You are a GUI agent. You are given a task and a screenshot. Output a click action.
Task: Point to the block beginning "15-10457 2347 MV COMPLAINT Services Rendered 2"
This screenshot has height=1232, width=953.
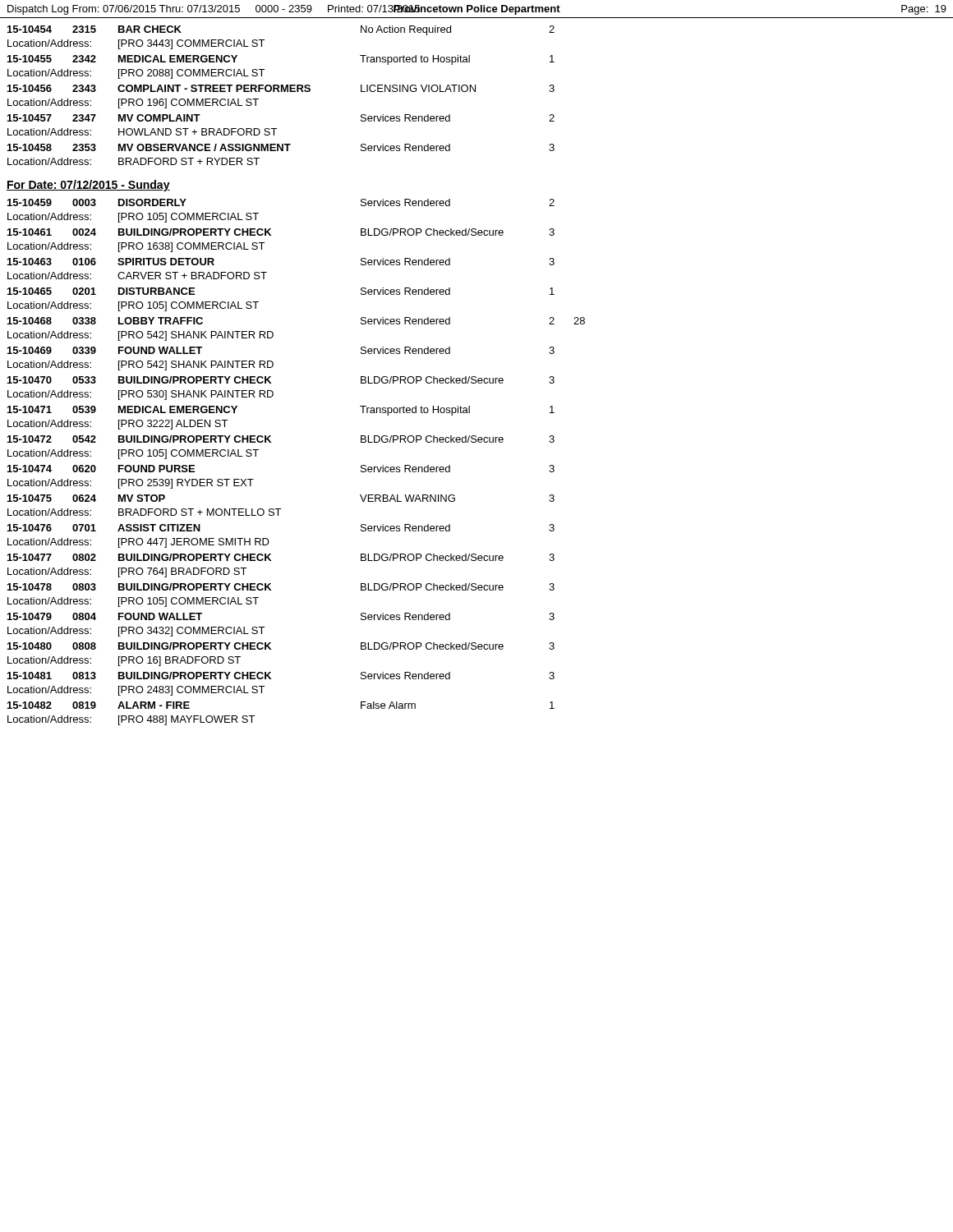[x=35, y=118]
